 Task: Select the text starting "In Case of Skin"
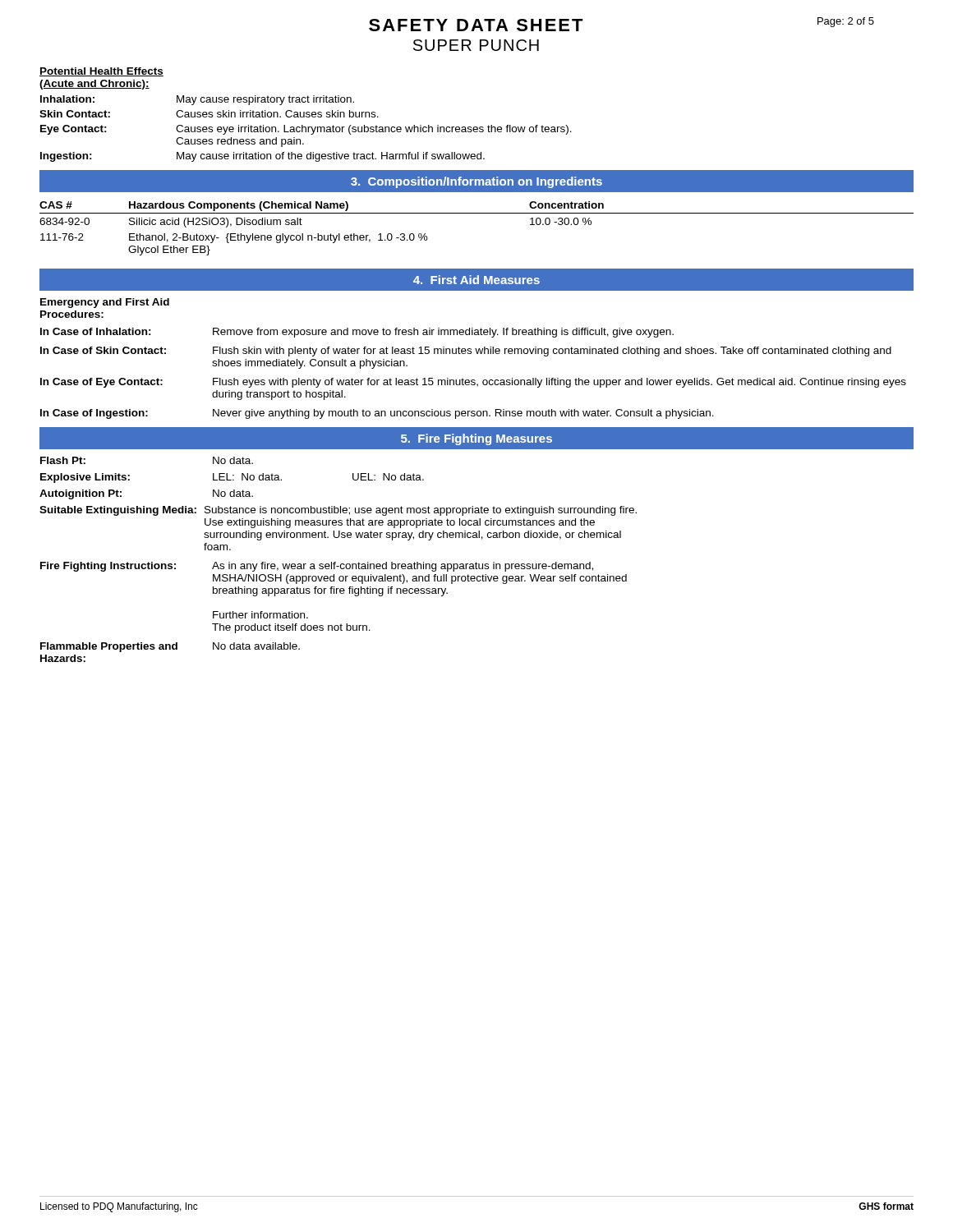tap(476, 356)
